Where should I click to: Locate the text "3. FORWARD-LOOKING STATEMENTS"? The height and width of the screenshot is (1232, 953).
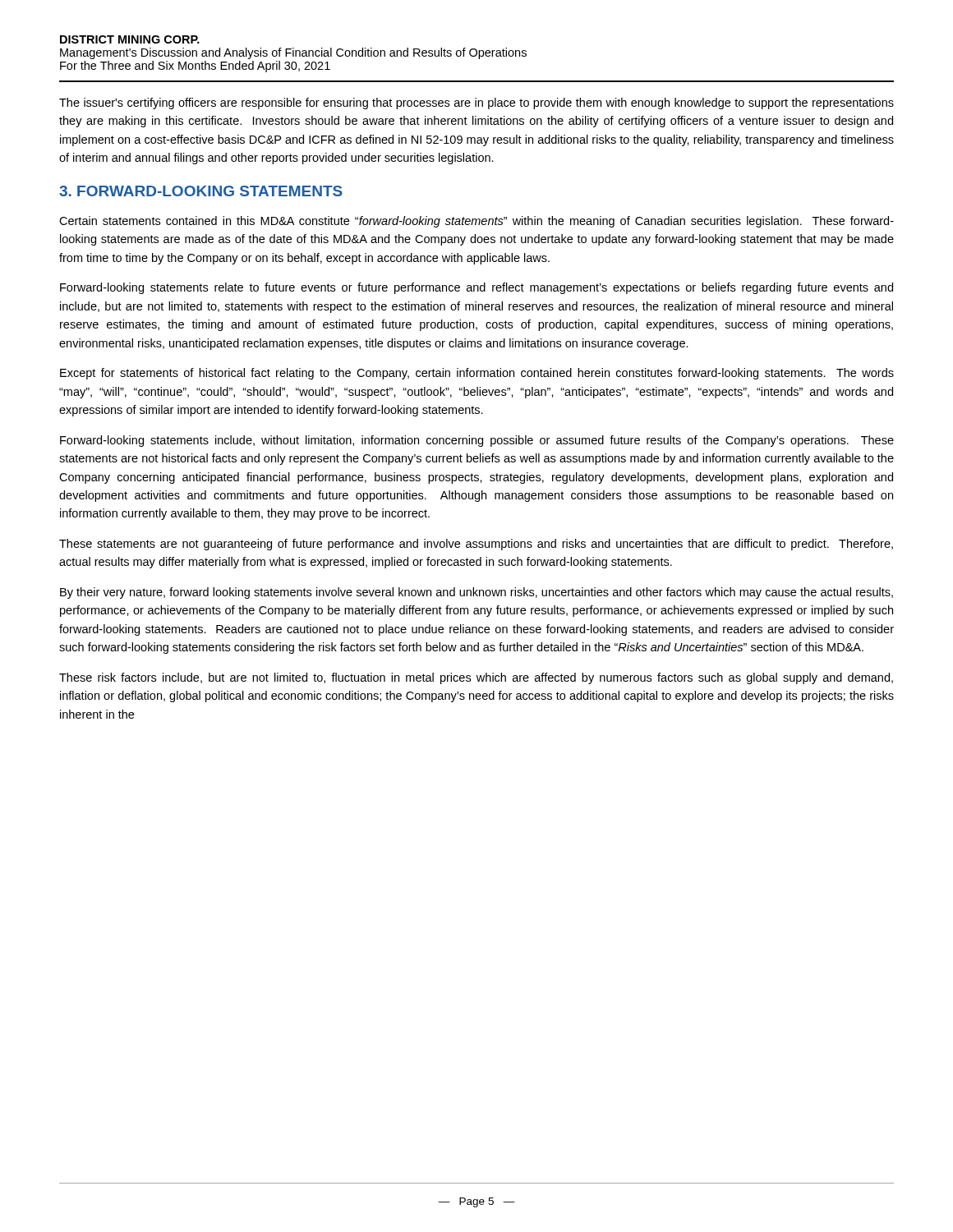coord(201,191)
